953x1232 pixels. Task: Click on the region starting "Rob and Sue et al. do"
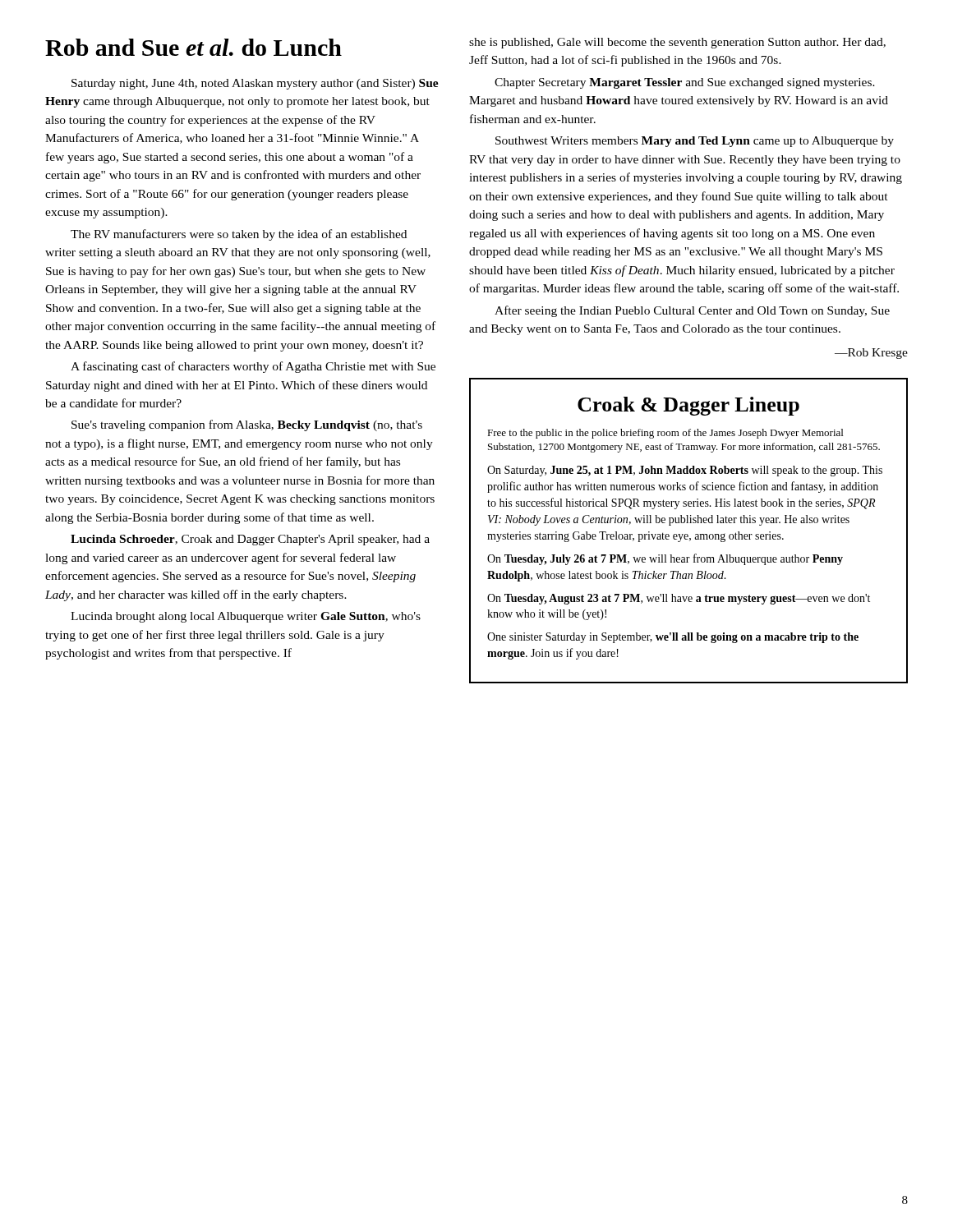242,48
